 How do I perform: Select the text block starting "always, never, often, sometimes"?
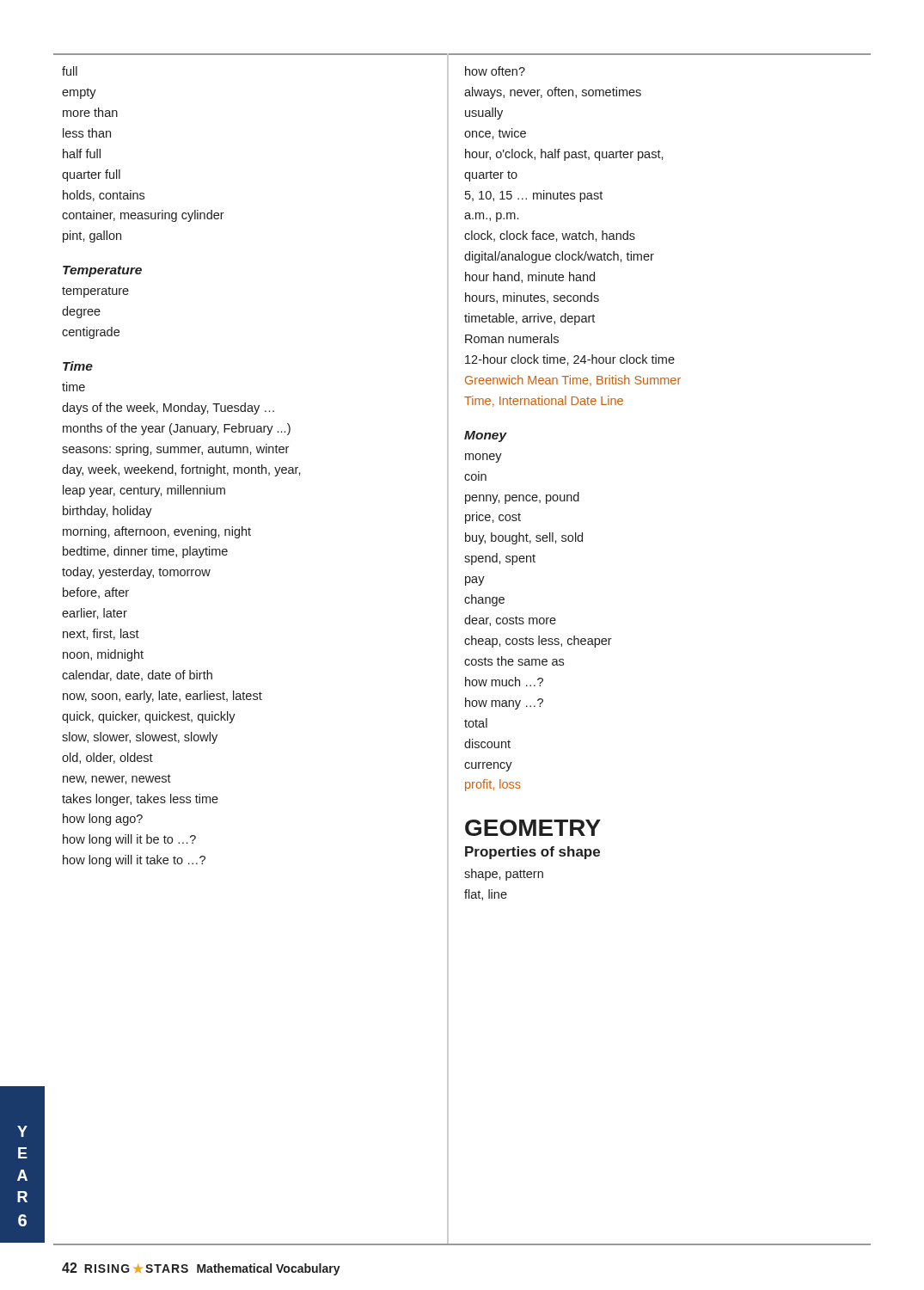pos(553,92)
